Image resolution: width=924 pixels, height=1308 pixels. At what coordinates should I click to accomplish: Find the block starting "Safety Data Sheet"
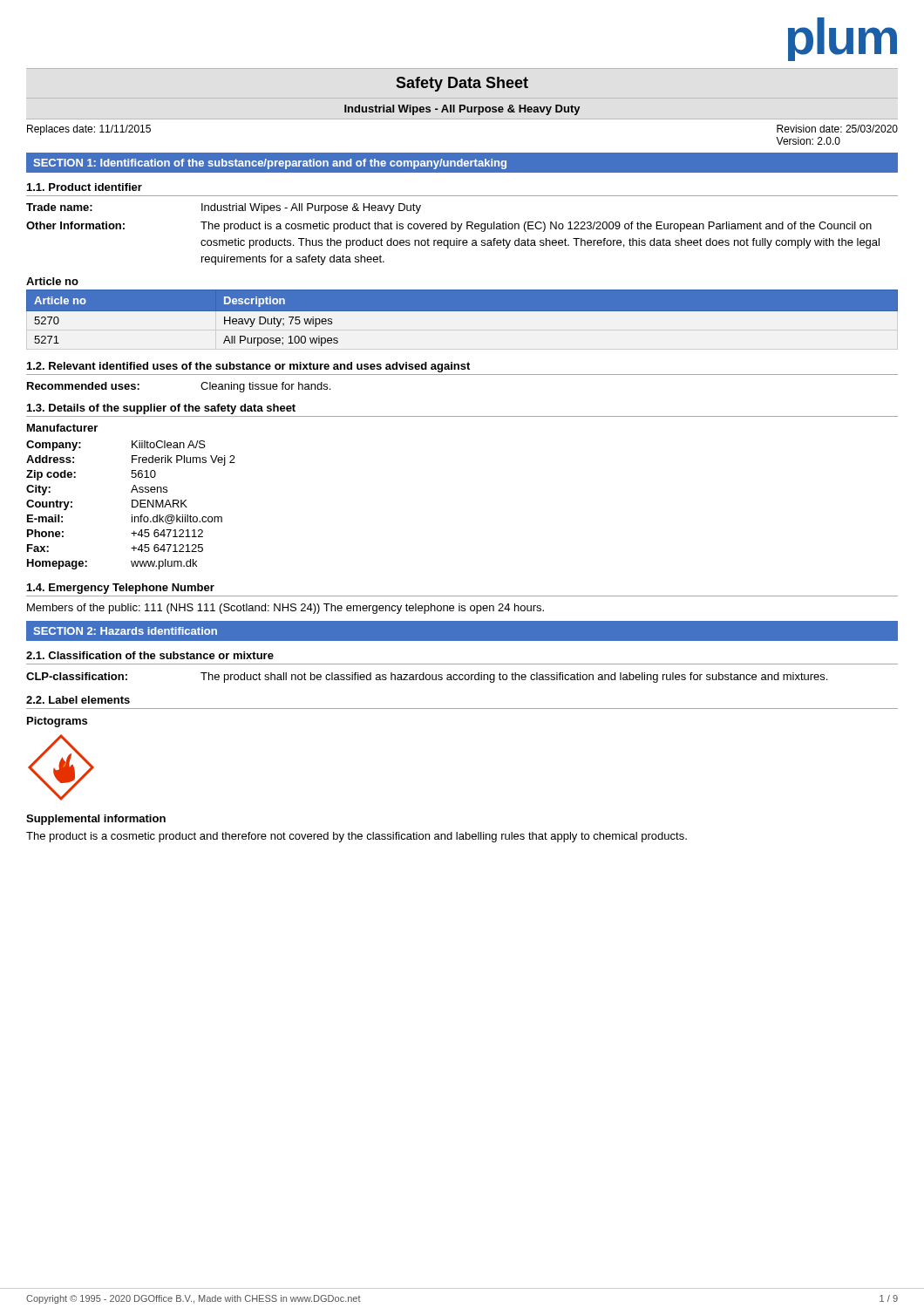(x=462, y=83)
